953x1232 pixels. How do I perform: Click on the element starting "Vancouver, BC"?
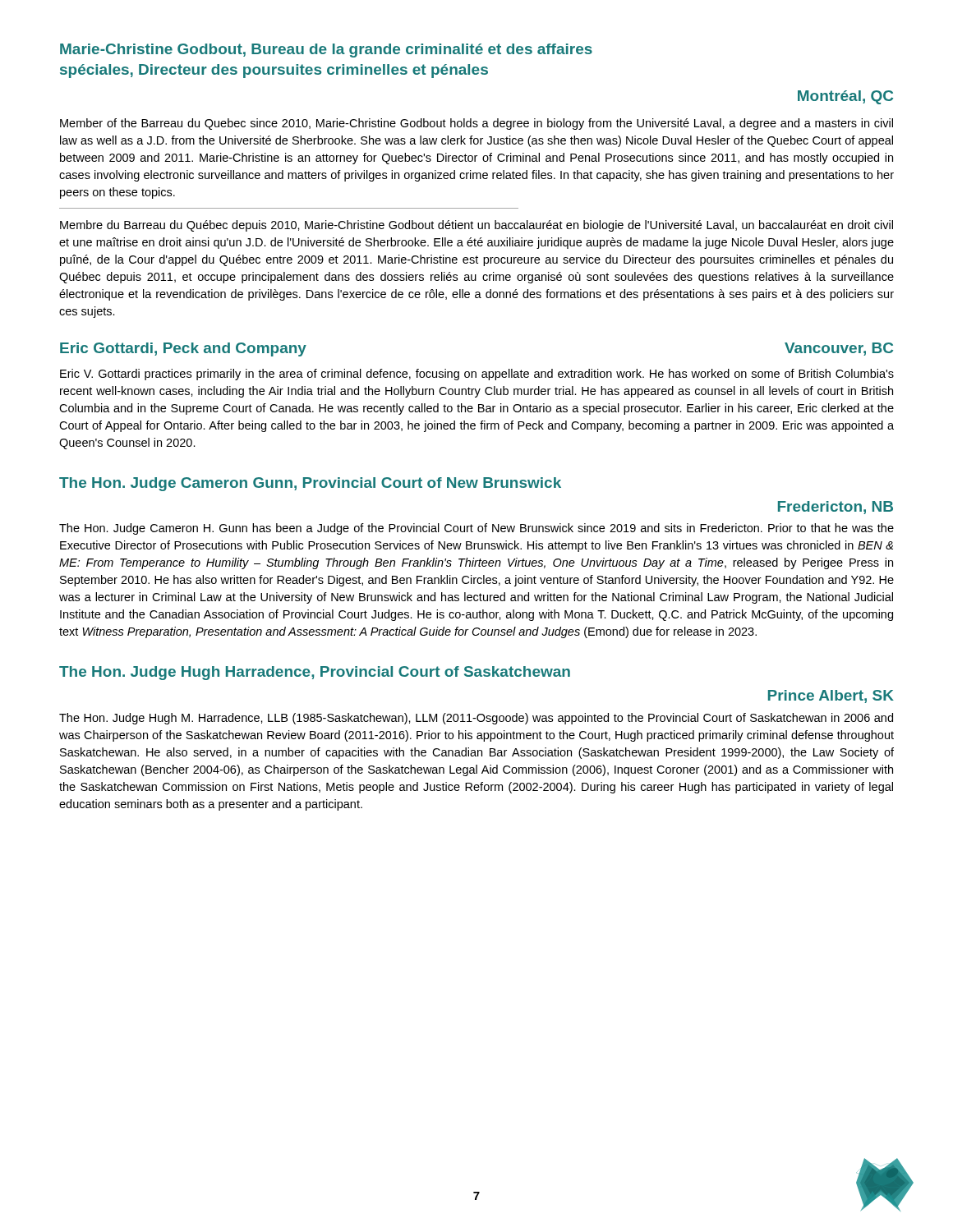839,348
